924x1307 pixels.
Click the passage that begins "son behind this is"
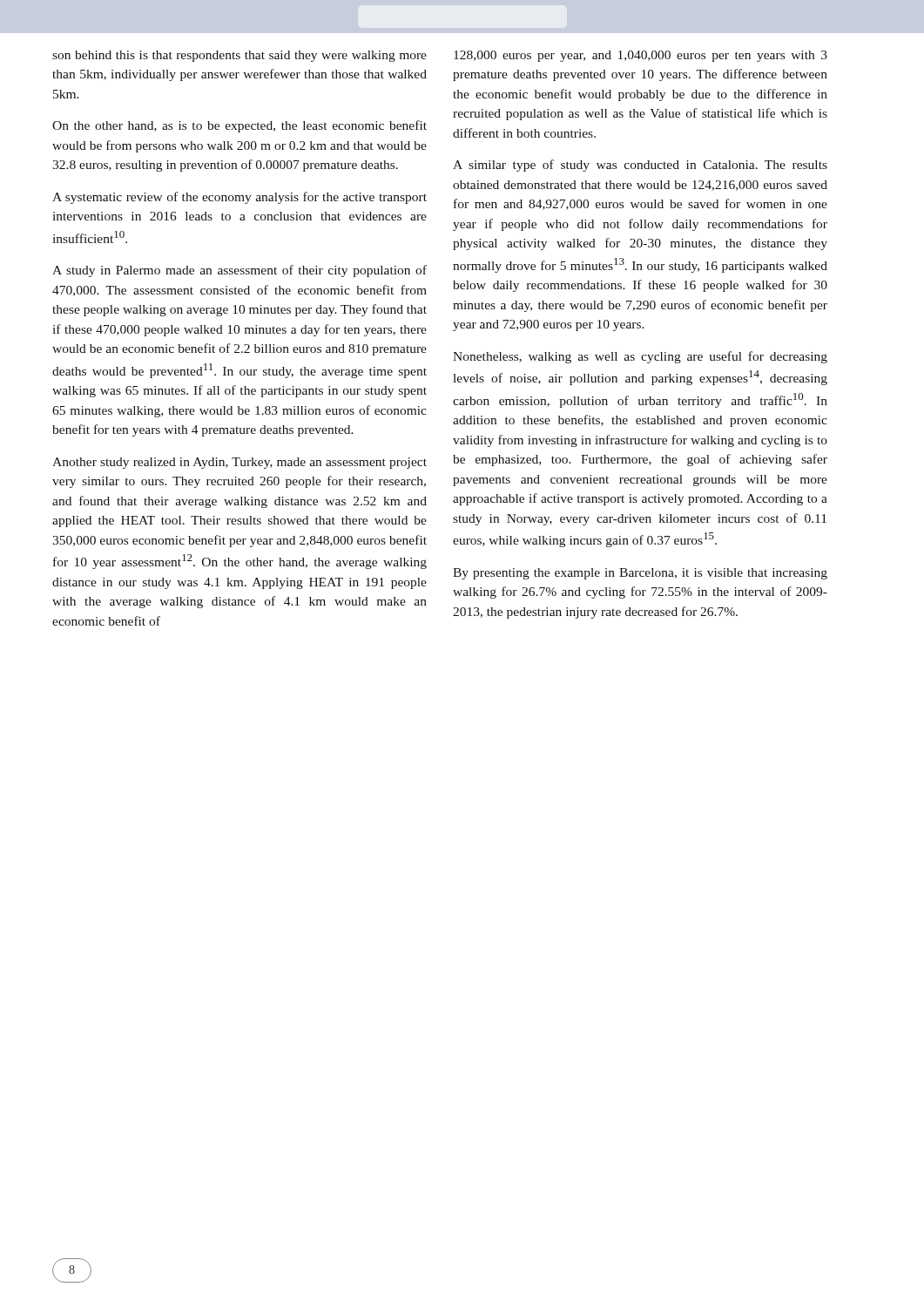pyautogui.click(x=240, y=74)
